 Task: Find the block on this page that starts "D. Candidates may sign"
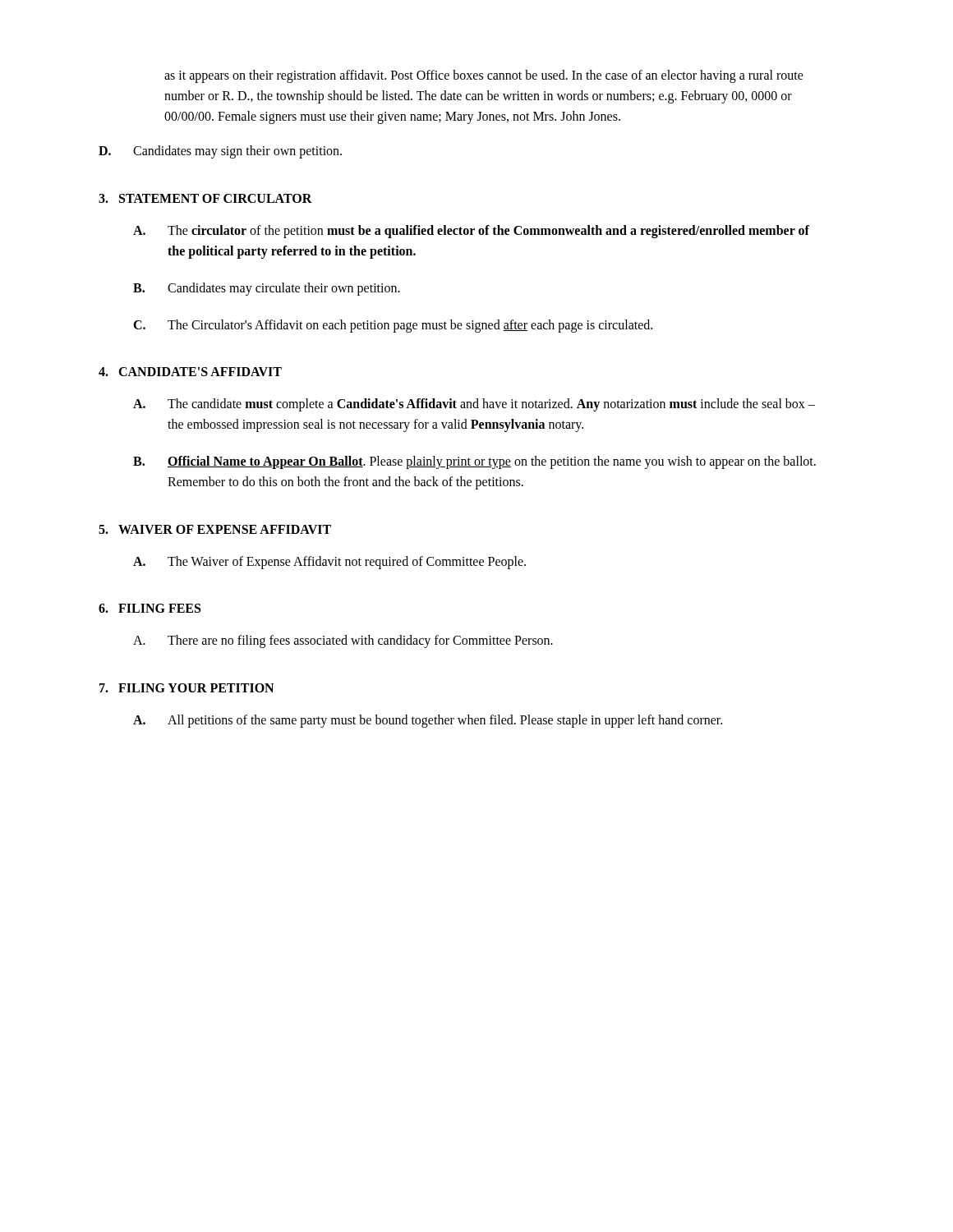point(220,152)
